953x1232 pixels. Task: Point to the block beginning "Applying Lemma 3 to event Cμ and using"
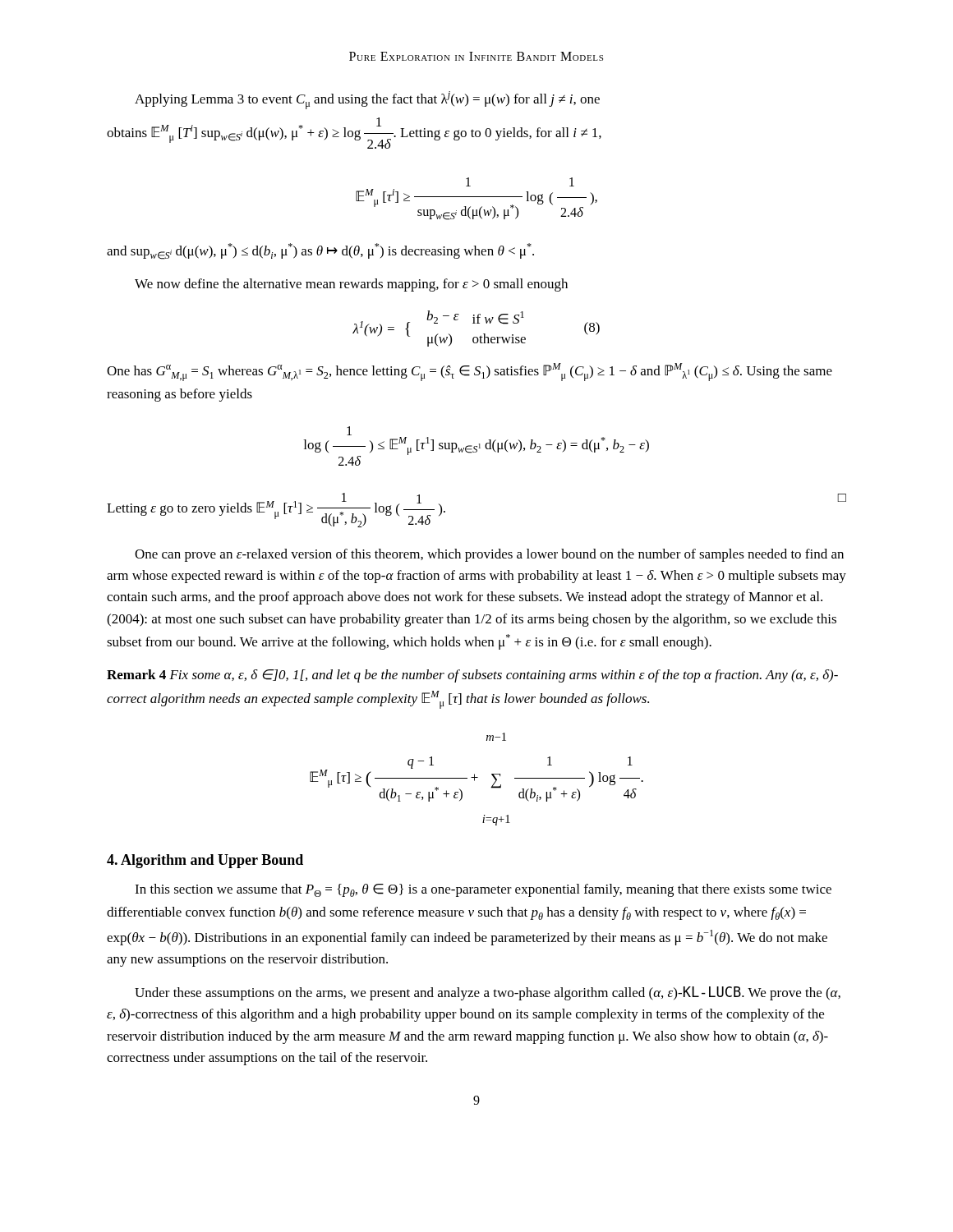click(354, 121)
